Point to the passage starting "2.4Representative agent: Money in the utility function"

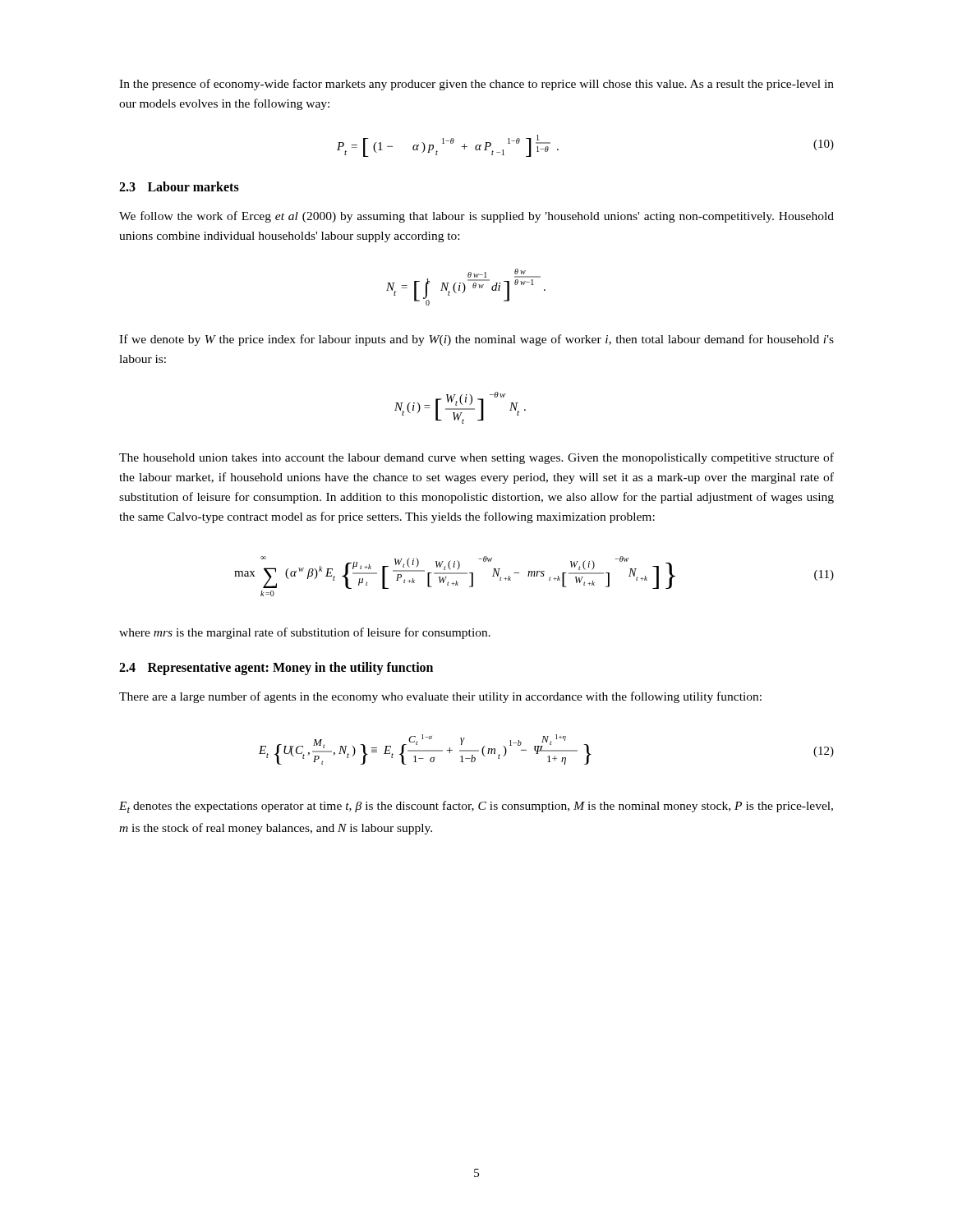[x=276, y=669]
